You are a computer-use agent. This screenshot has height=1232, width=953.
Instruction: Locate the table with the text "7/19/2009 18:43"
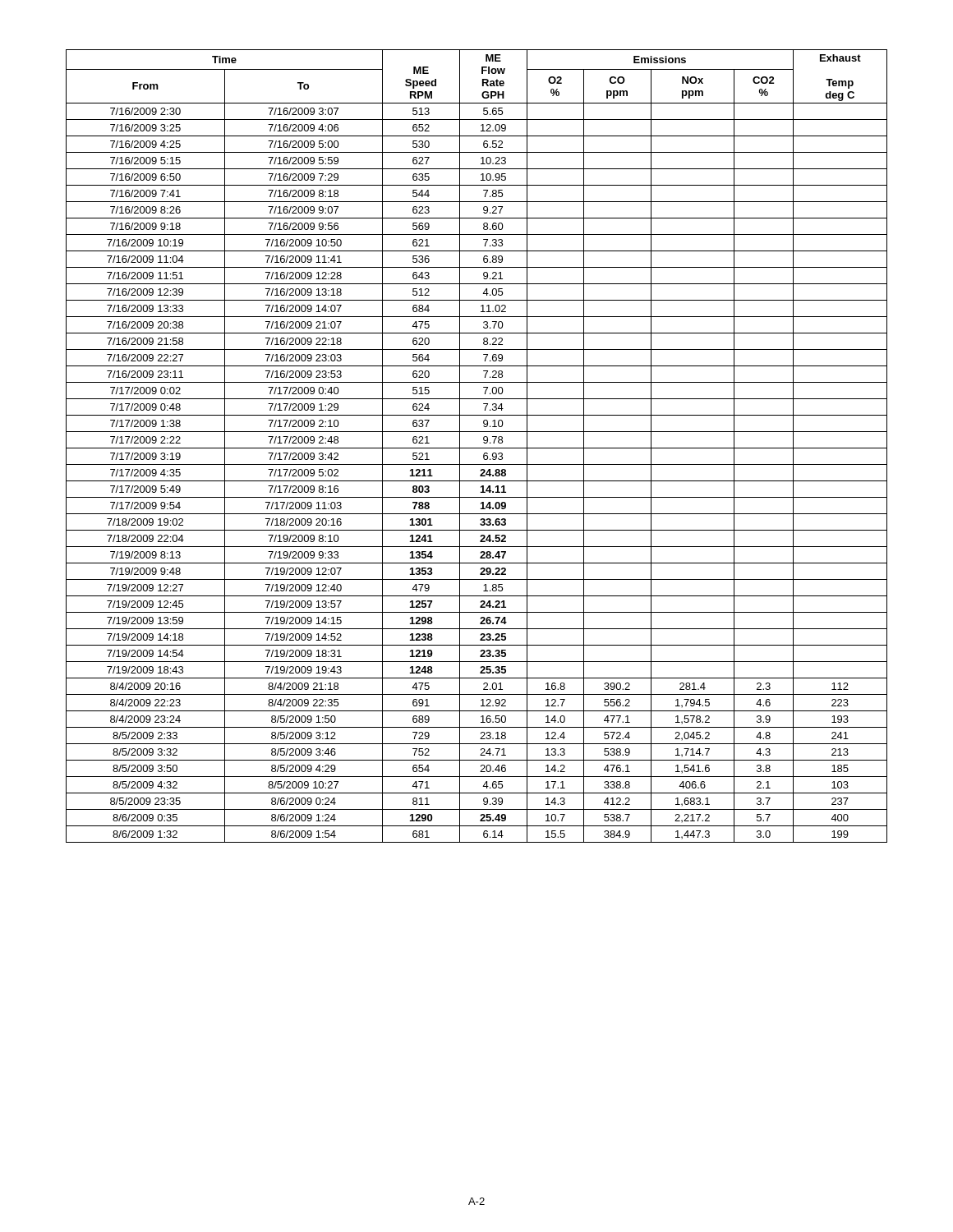point(476,446)
